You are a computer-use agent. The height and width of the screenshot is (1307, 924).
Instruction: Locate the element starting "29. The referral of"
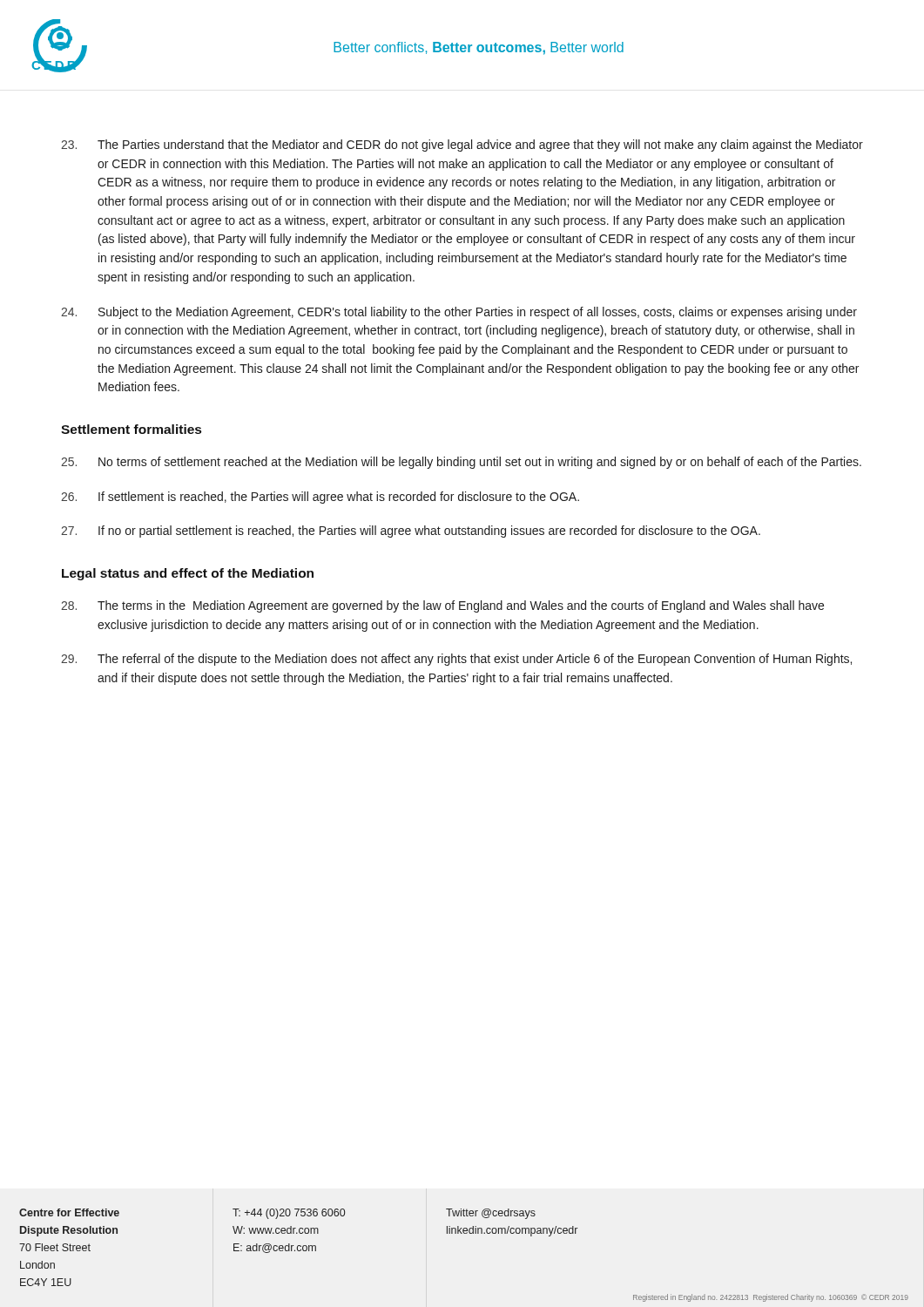coord(462,669)
